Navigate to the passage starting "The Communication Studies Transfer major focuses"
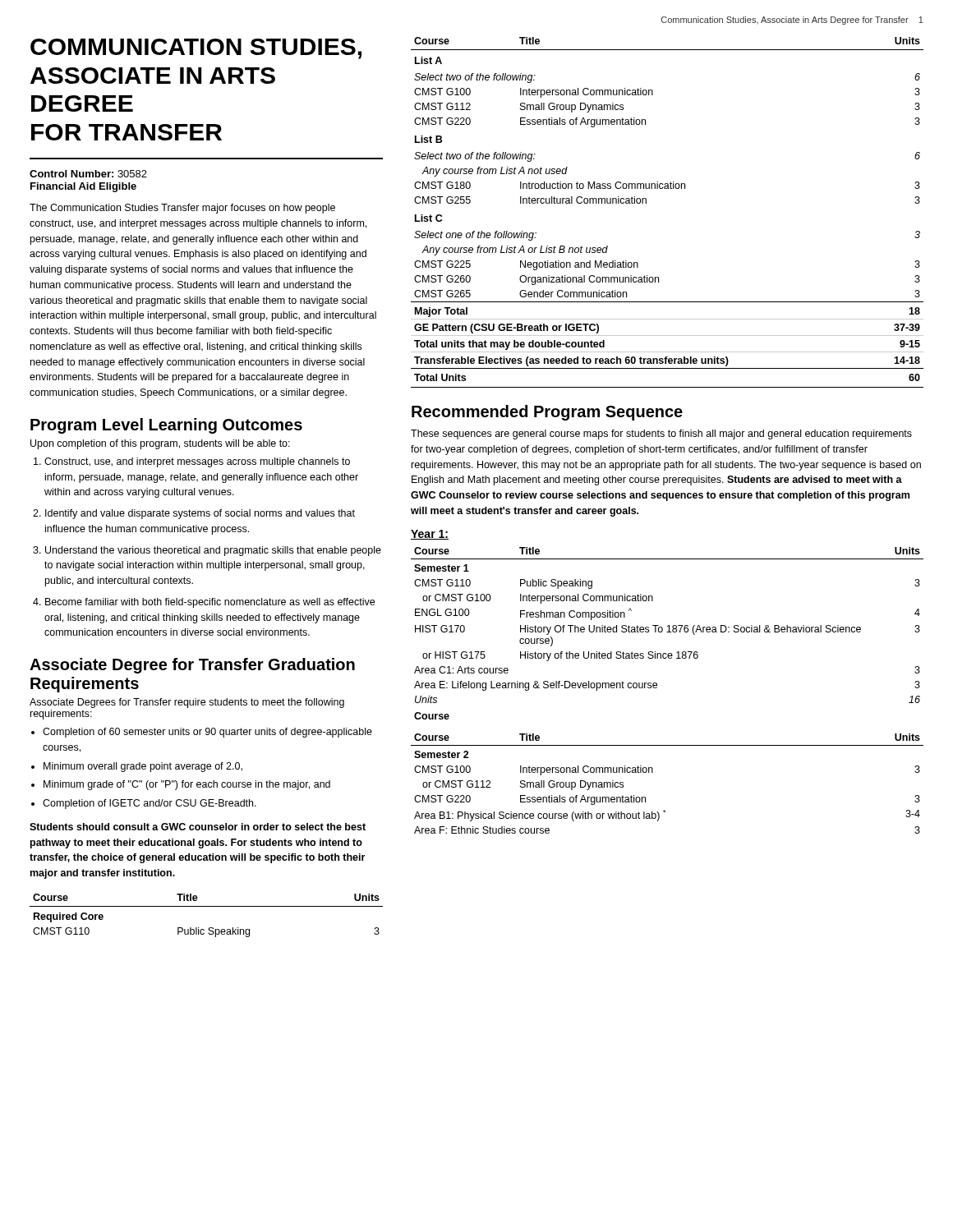The height and width of the screenshot is (1232, 953). click(x=206, y=301)
